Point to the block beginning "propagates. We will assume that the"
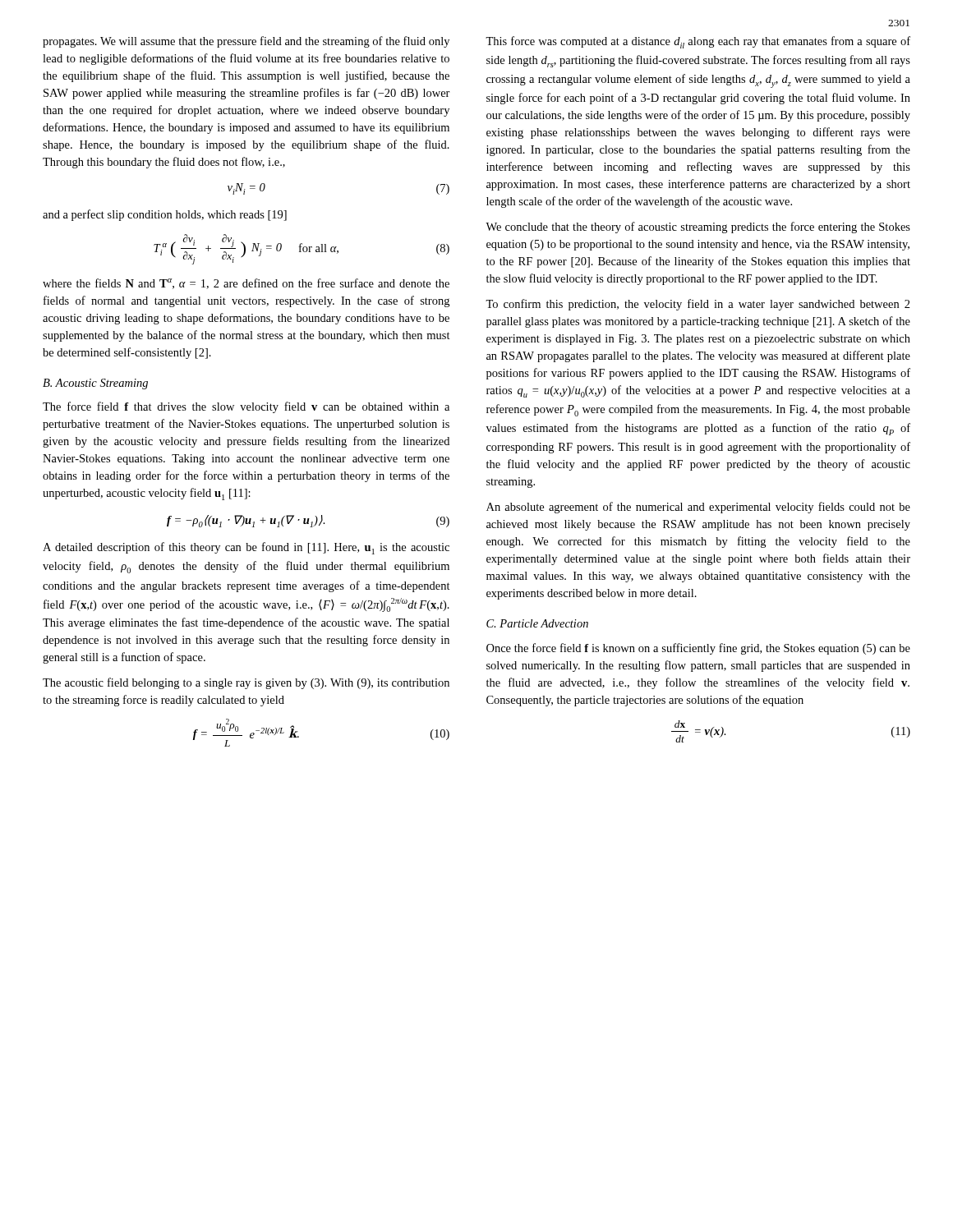This screenshot has width=953, height=1232. [x=246, y=101]
